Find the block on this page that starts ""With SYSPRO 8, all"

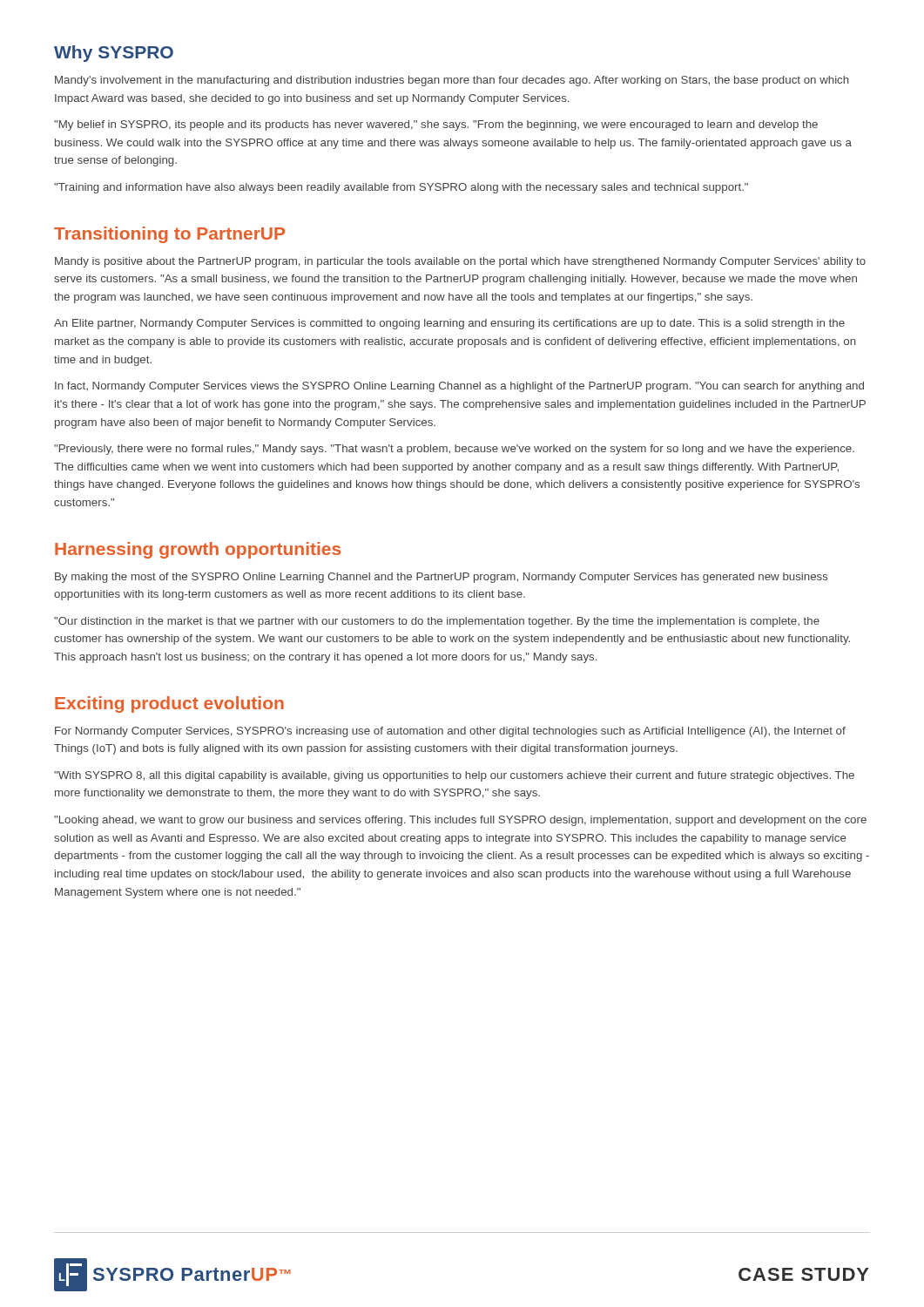[x=462, y=785]
